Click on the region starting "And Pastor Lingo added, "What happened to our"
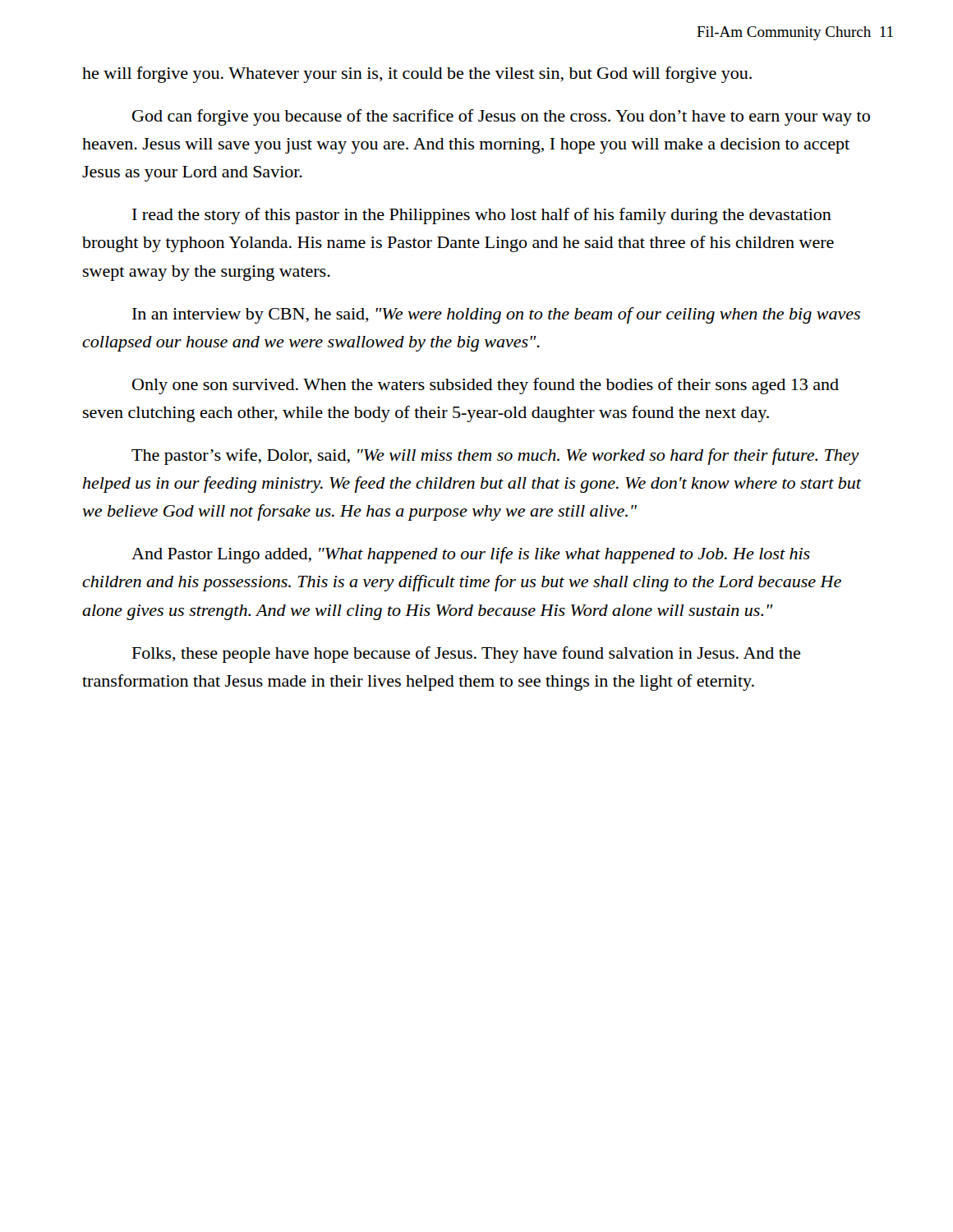Image resolution: width=953 pixels, height=1232 pixels. pos(476,582)
